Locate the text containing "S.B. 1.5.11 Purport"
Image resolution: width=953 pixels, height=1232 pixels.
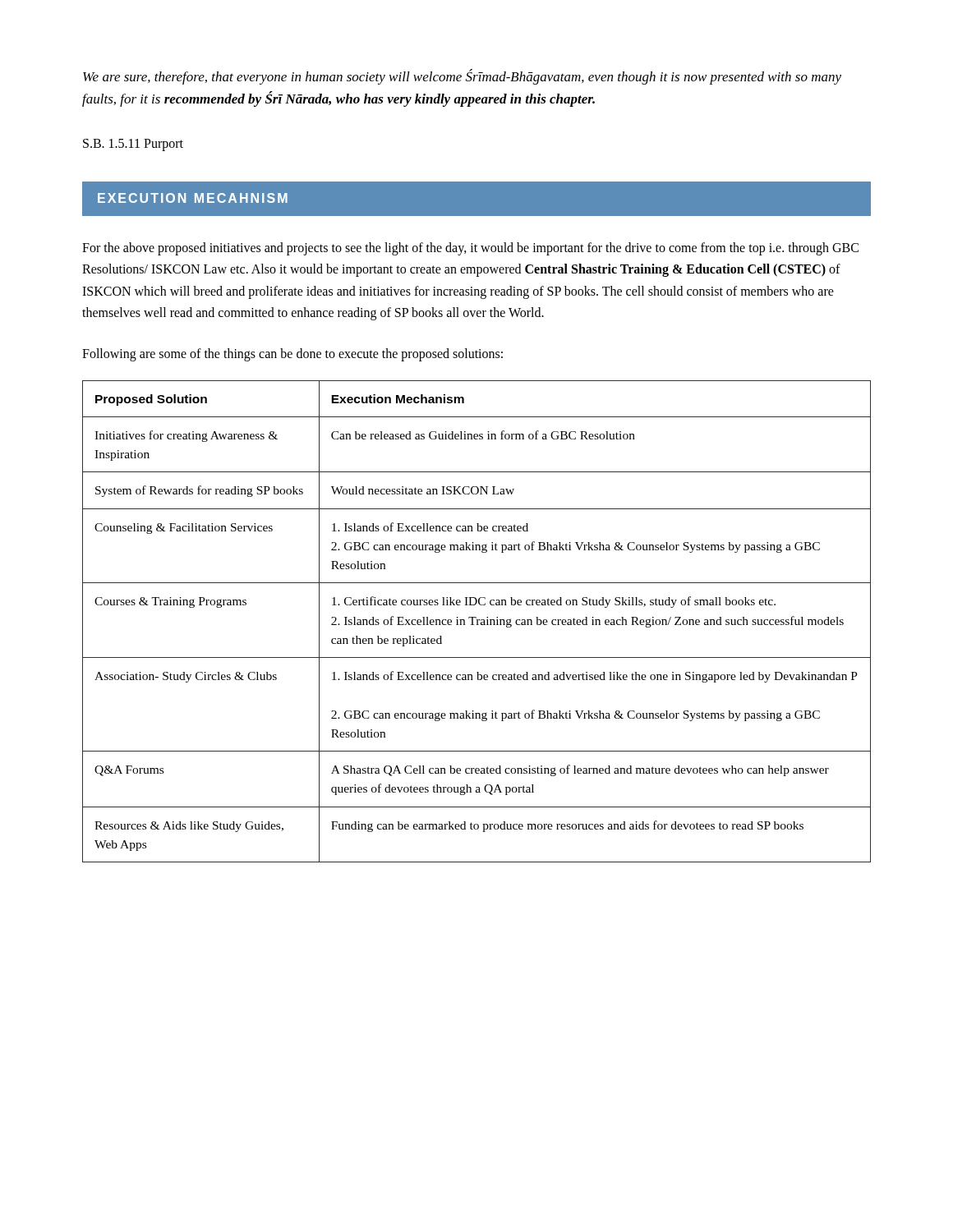pos(133,144)
